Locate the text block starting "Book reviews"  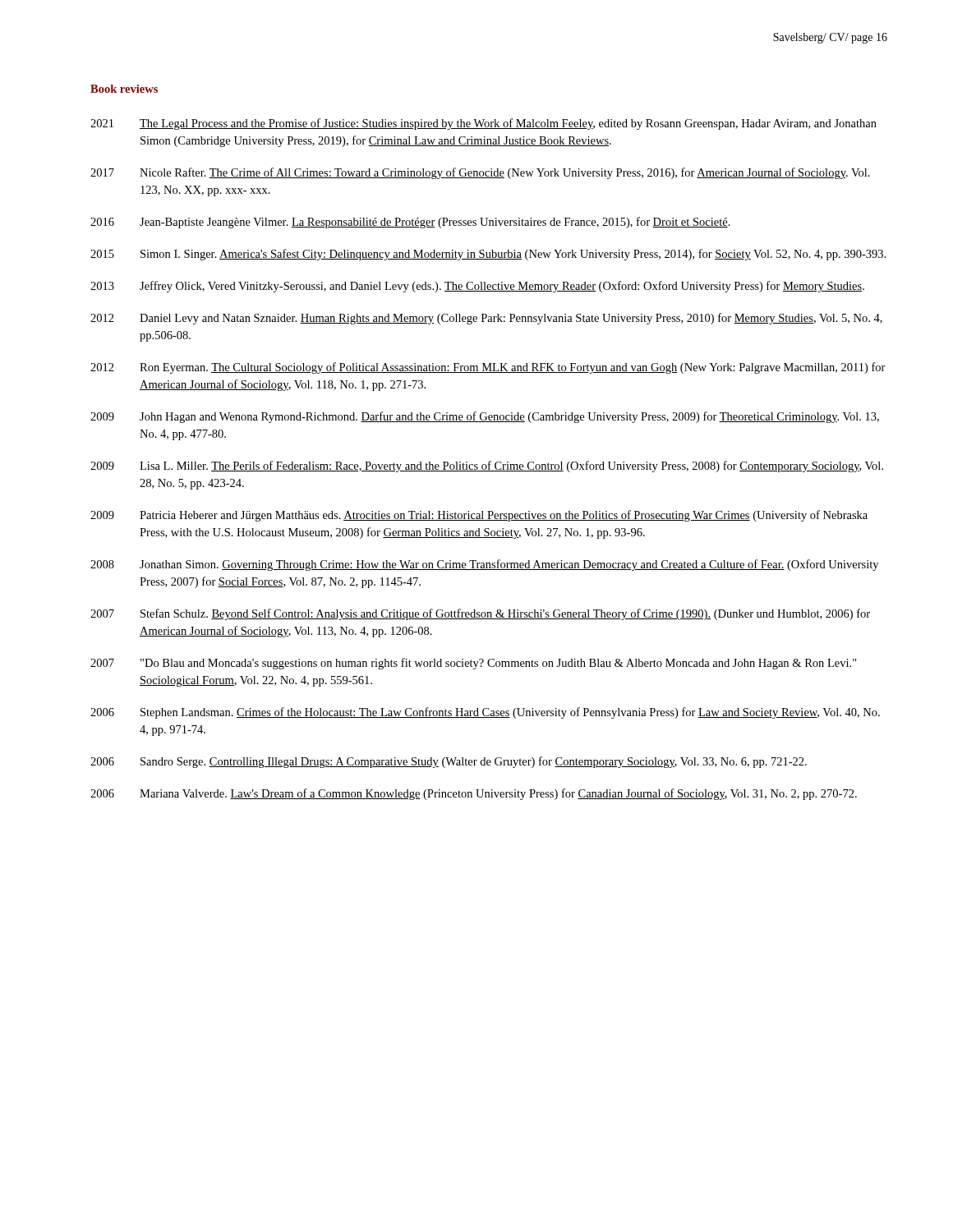click(x=124, y=89)
